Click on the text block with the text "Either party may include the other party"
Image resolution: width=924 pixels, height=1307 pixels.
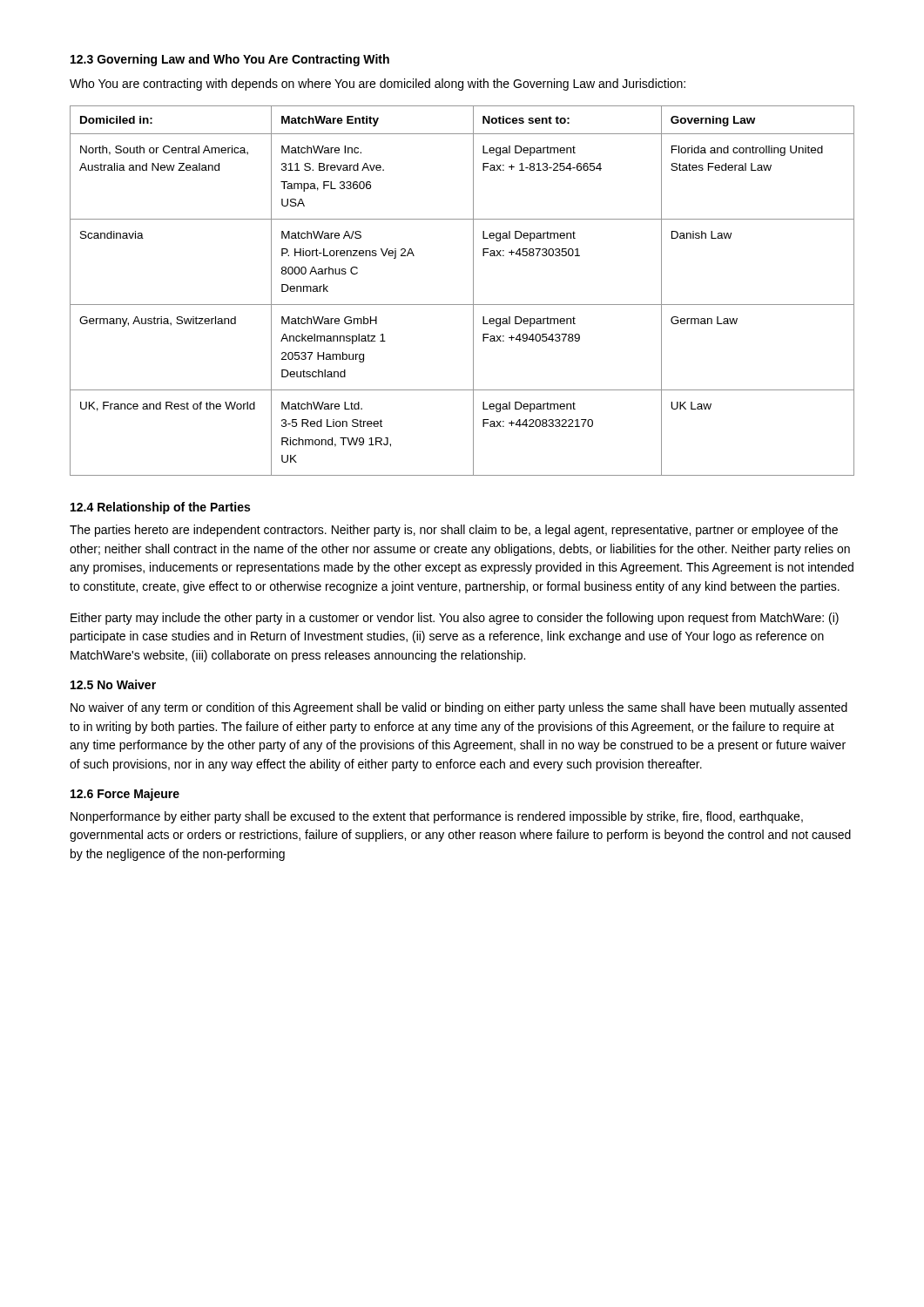pyautogui.click(x=454, y=637)
